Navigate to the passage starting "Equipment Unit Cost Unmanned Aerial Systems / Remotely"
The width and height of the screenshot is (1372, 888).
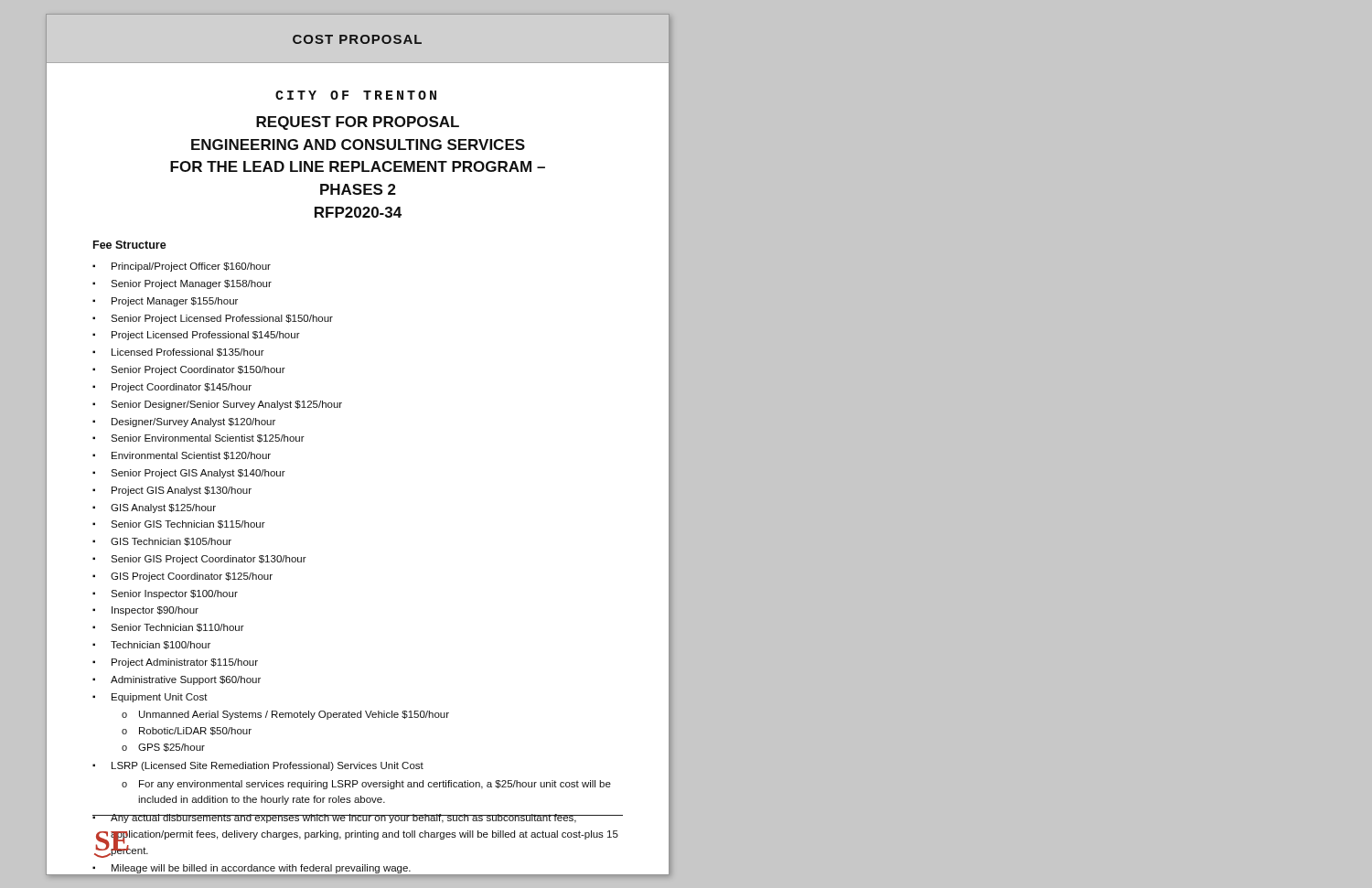pyautogui.click(x=358, y=723)
